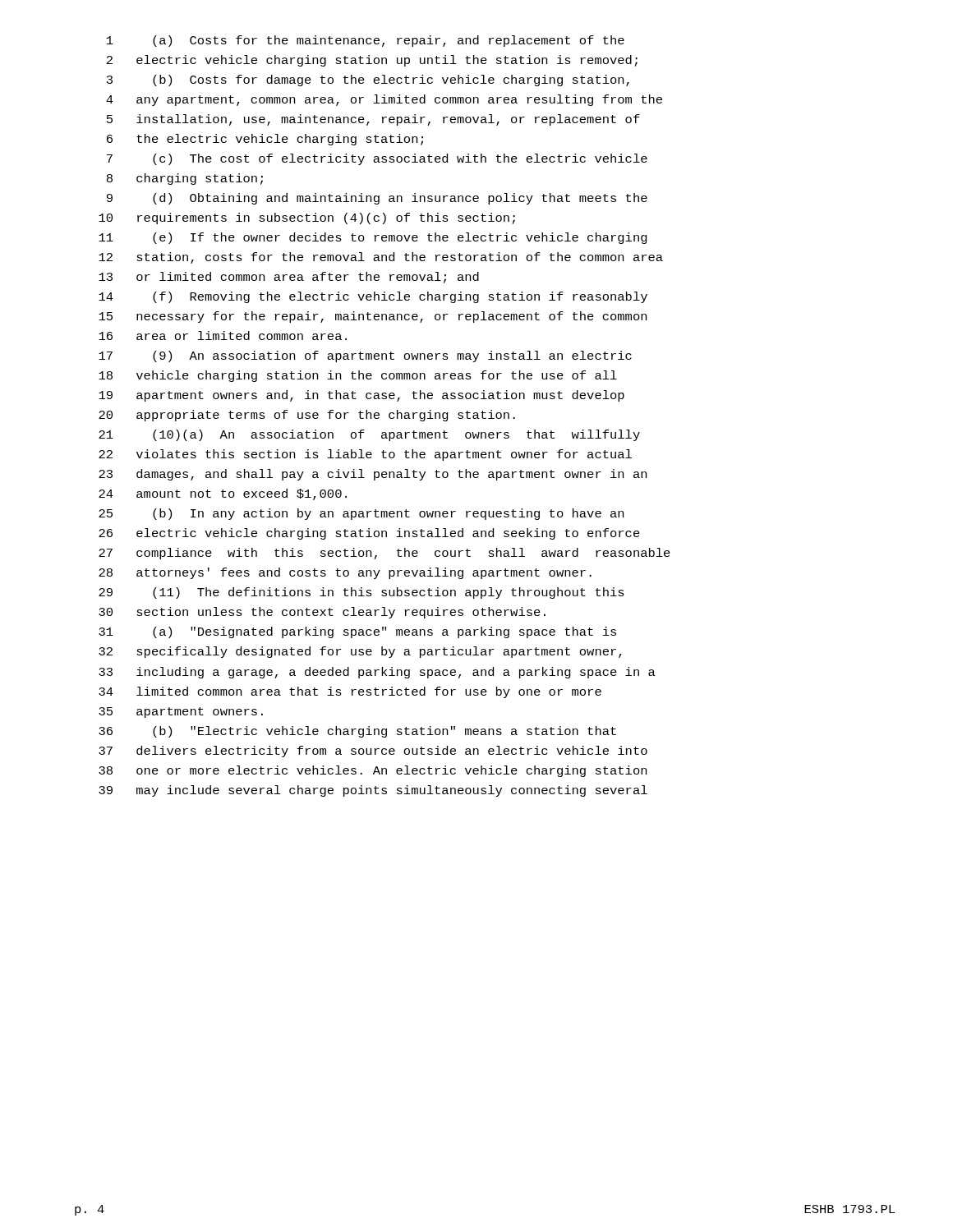Viewport: 953px width, 1232px height.
Task: Where is the passage that starts "29 (11) The"?
Action: point(485,603)
